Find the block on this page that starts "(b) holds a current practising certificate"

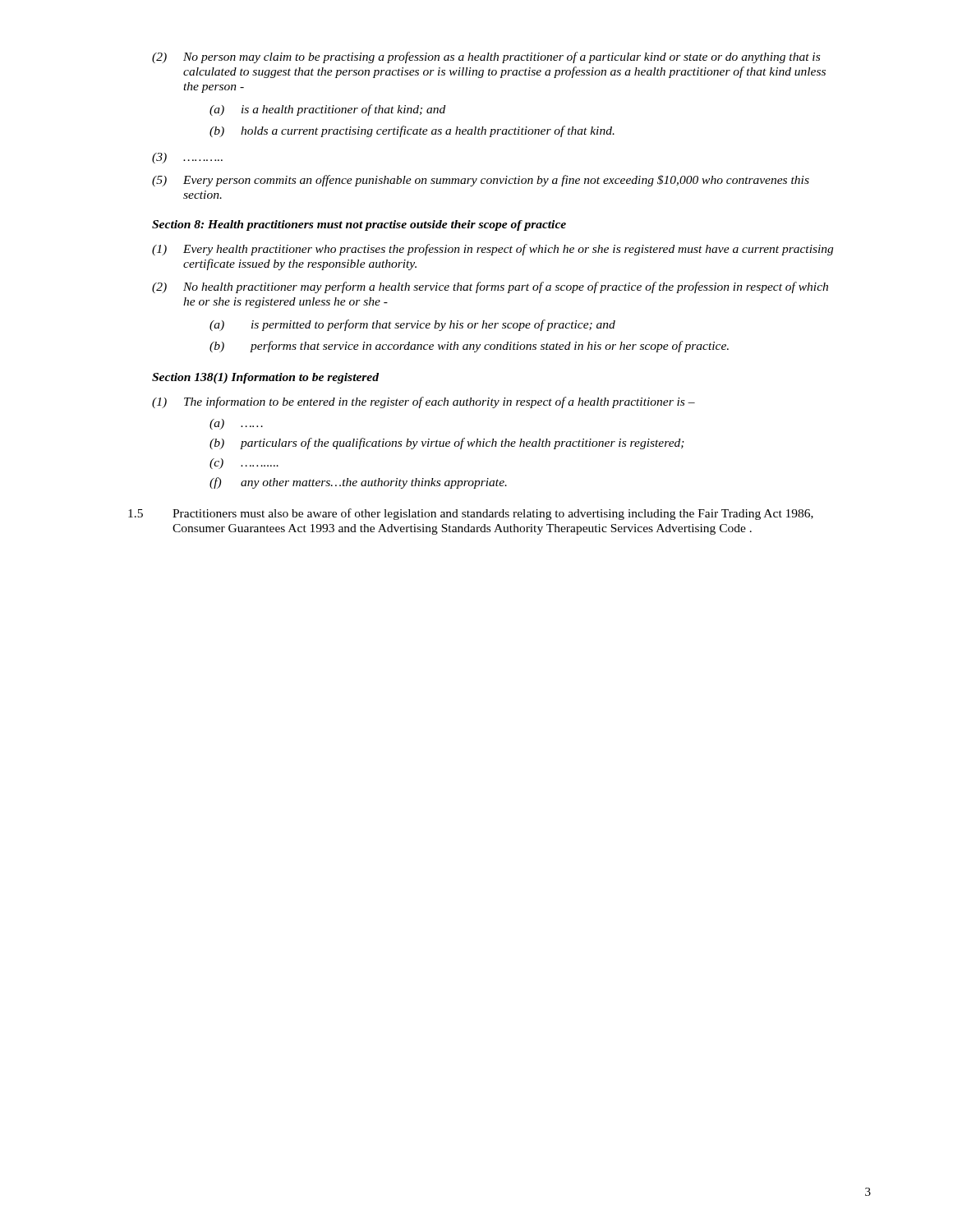coord(526,131)
